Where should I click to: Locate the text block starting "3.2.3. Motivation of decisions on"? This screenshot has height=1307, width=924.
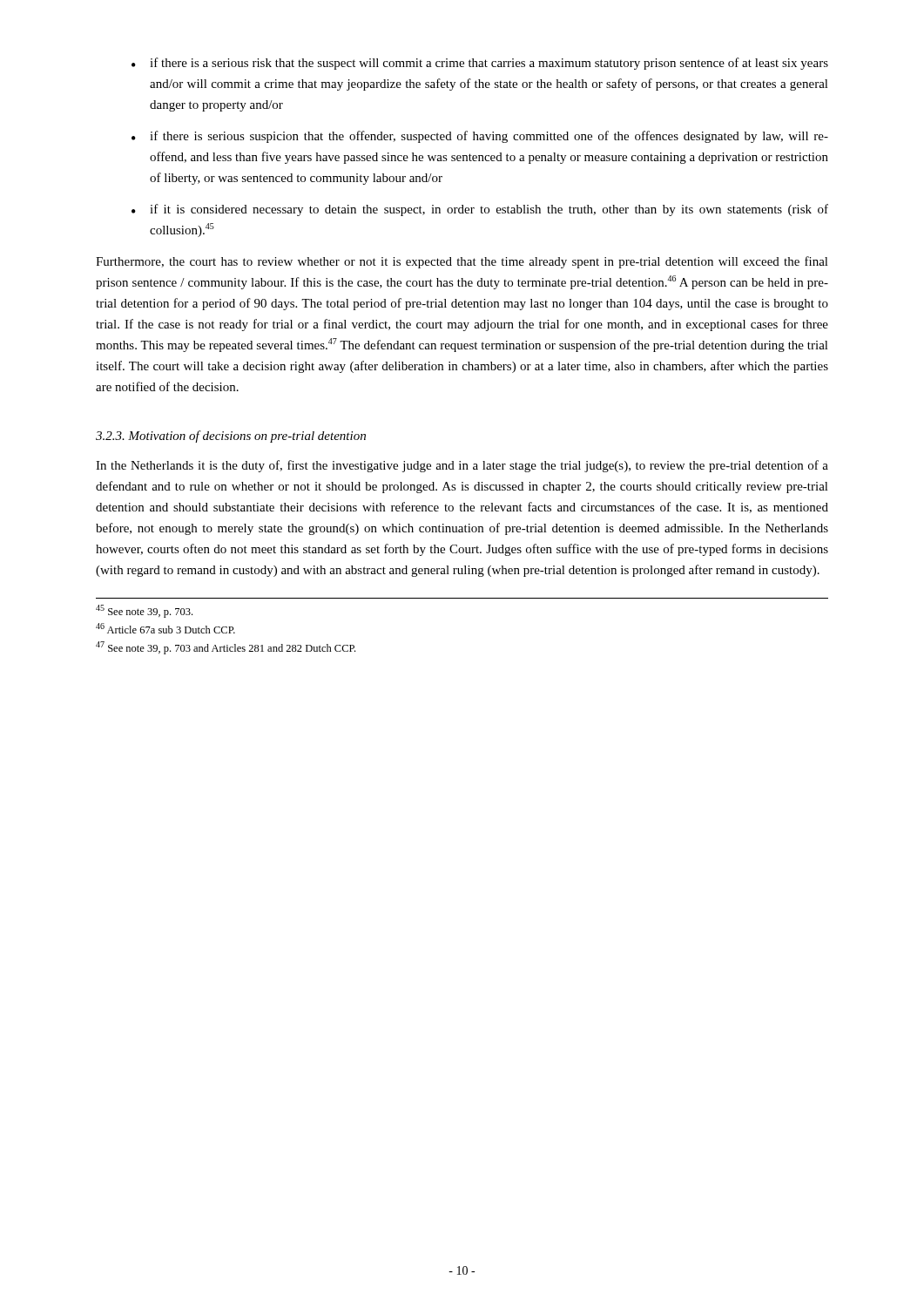point(231,436)
